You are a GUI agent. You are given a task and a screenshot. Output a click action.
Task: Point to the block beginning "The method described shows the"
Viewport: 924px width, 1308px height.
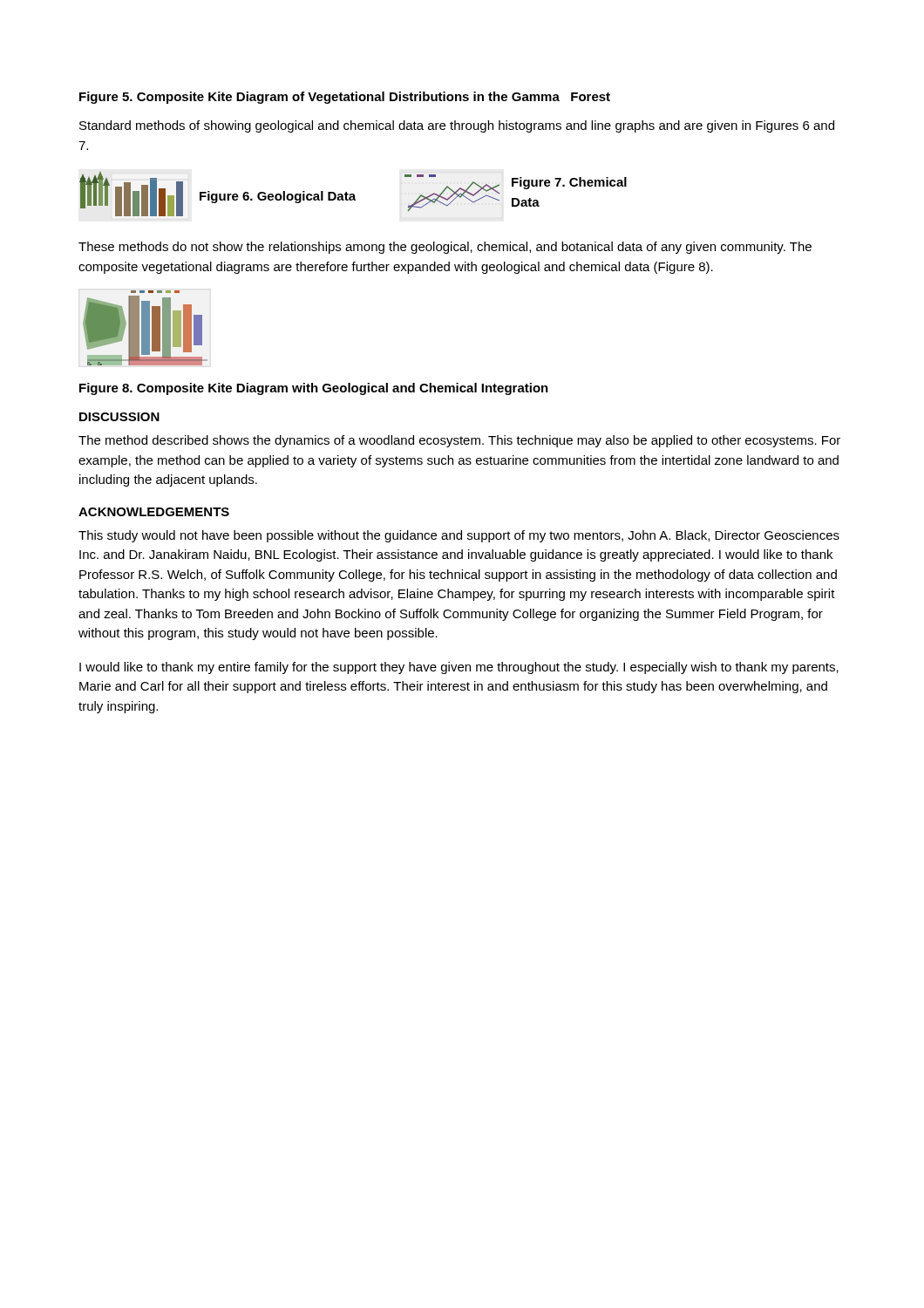460,460
